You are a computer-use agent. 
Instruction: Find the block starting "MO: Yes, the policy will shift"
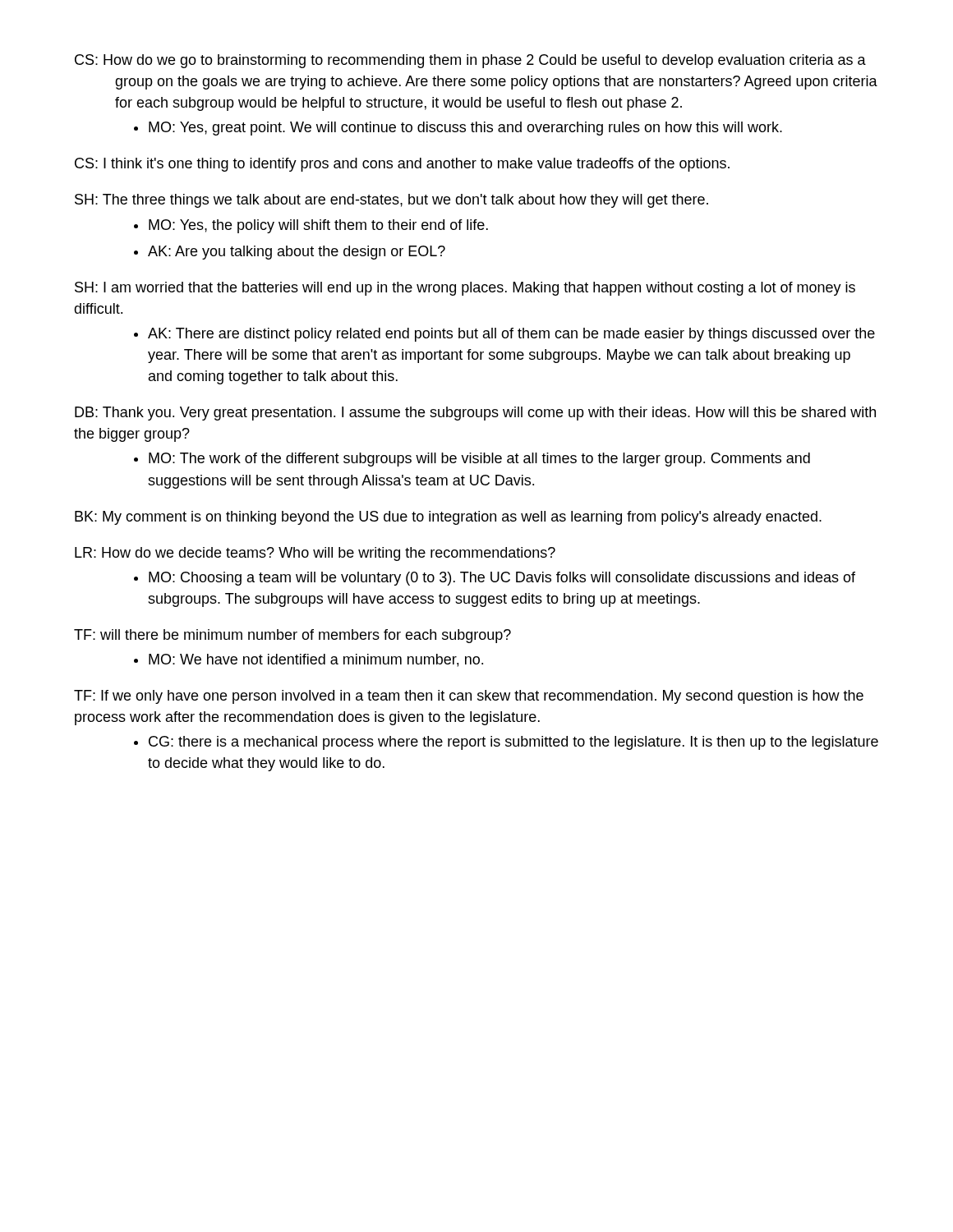pyautogui.click(x=318, y=225)
